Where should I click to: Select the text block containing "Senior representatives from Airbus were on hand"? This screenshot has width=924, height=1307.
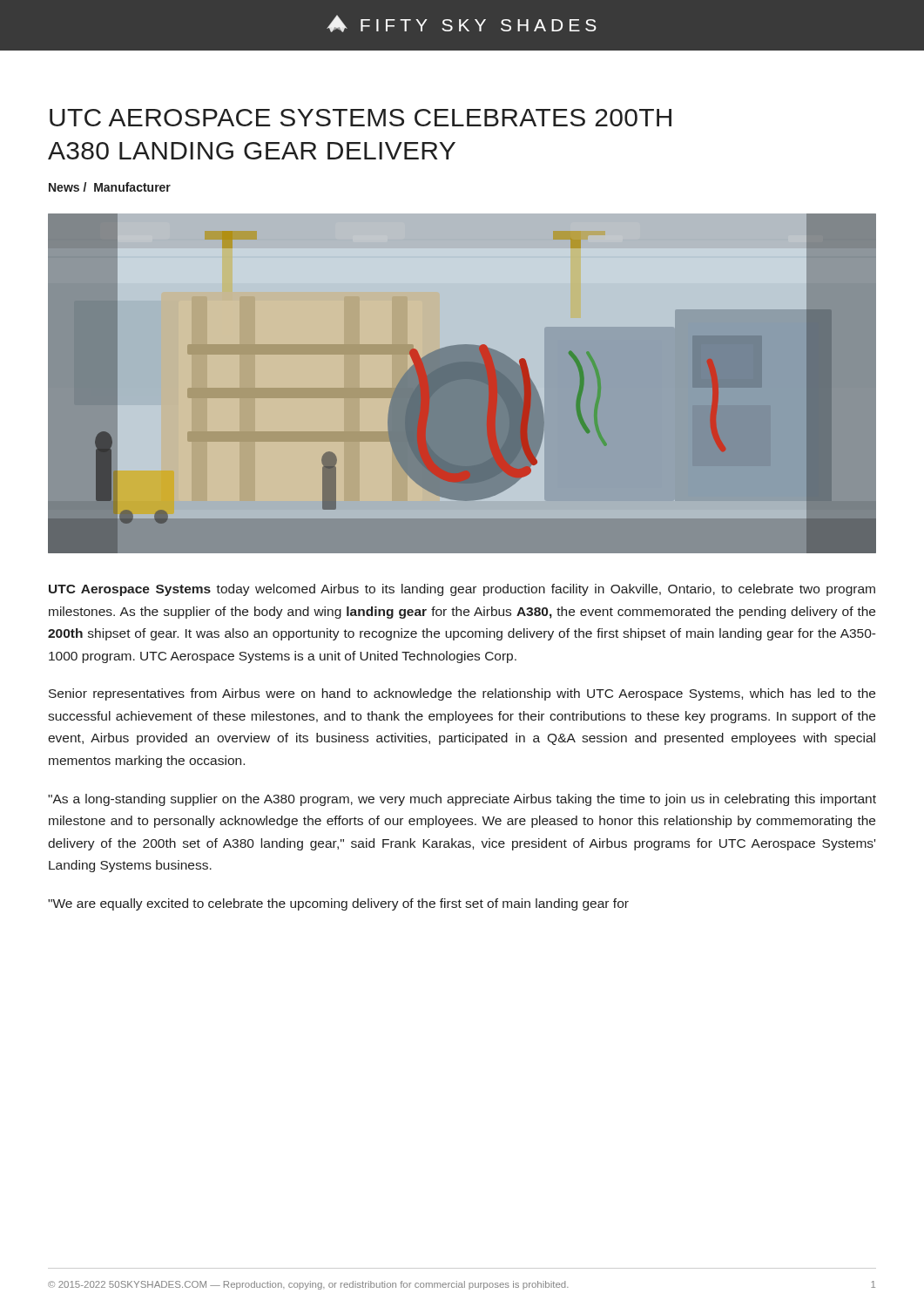tap(462, 727)
